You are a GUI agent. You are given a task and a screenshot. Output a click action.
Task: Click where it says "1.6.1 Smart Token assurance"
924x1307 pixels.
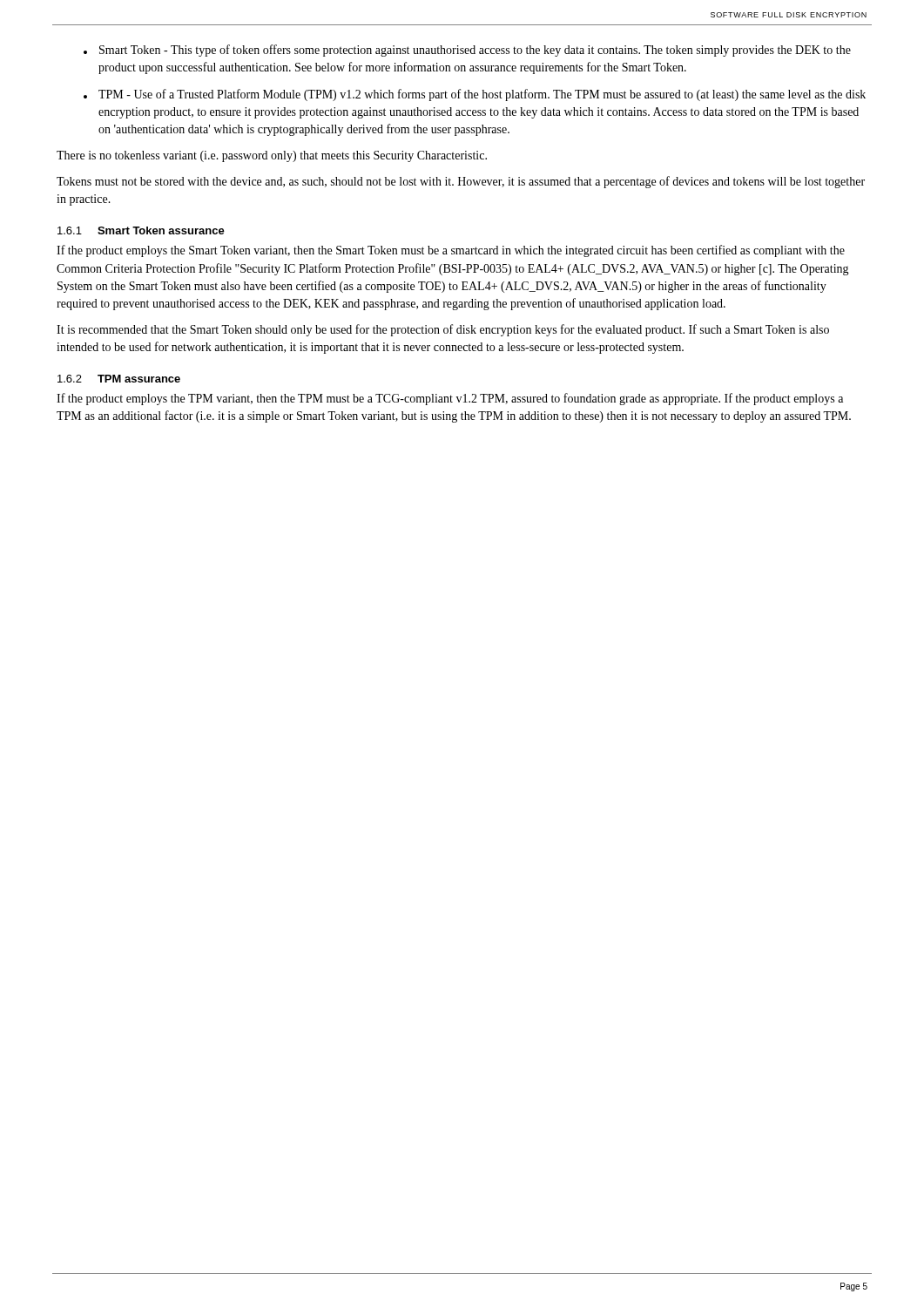point(140,231)
